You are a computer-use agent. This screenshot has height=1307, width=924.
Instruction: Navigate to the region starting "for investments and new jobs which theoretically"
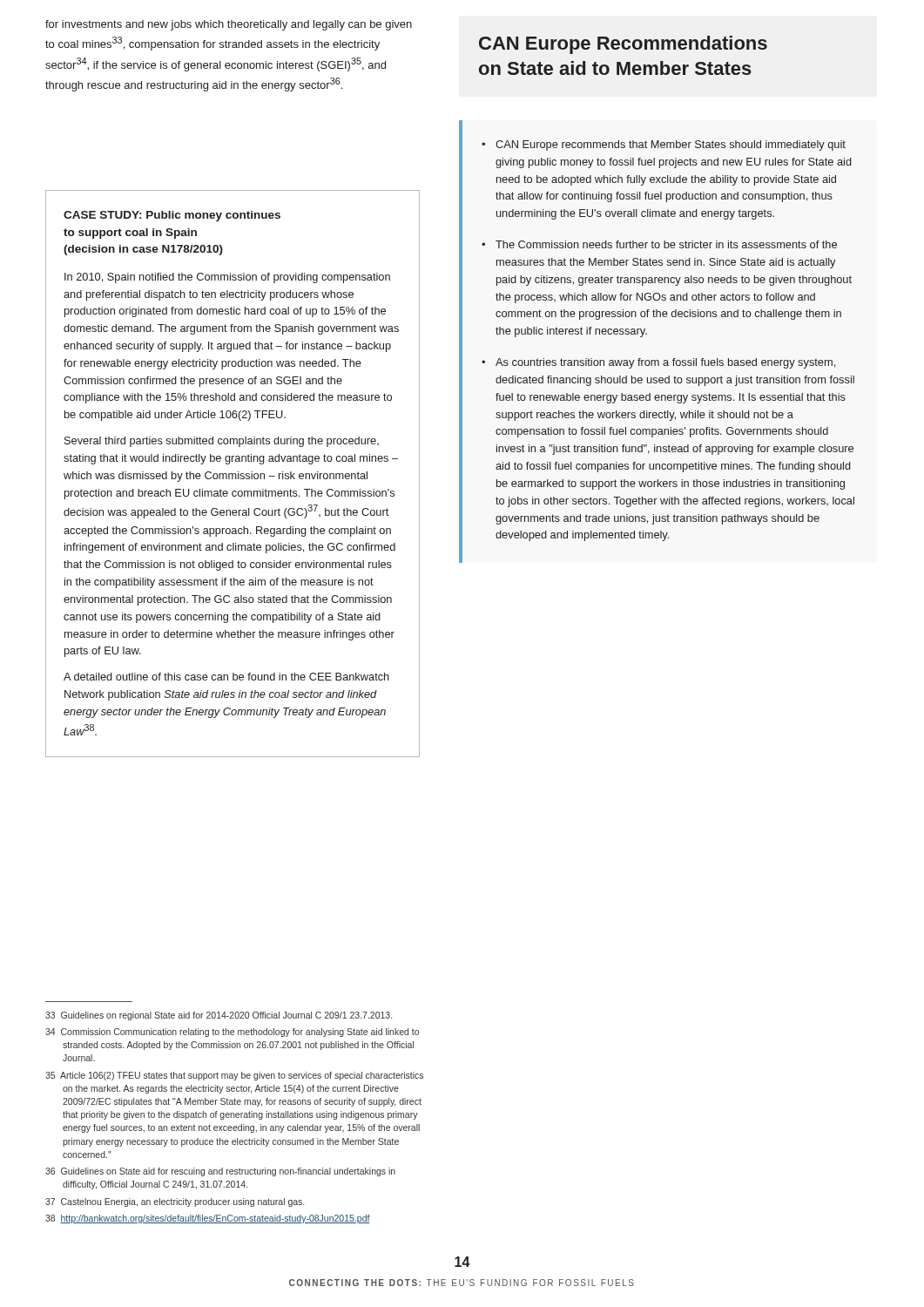(x=229, y=55)
